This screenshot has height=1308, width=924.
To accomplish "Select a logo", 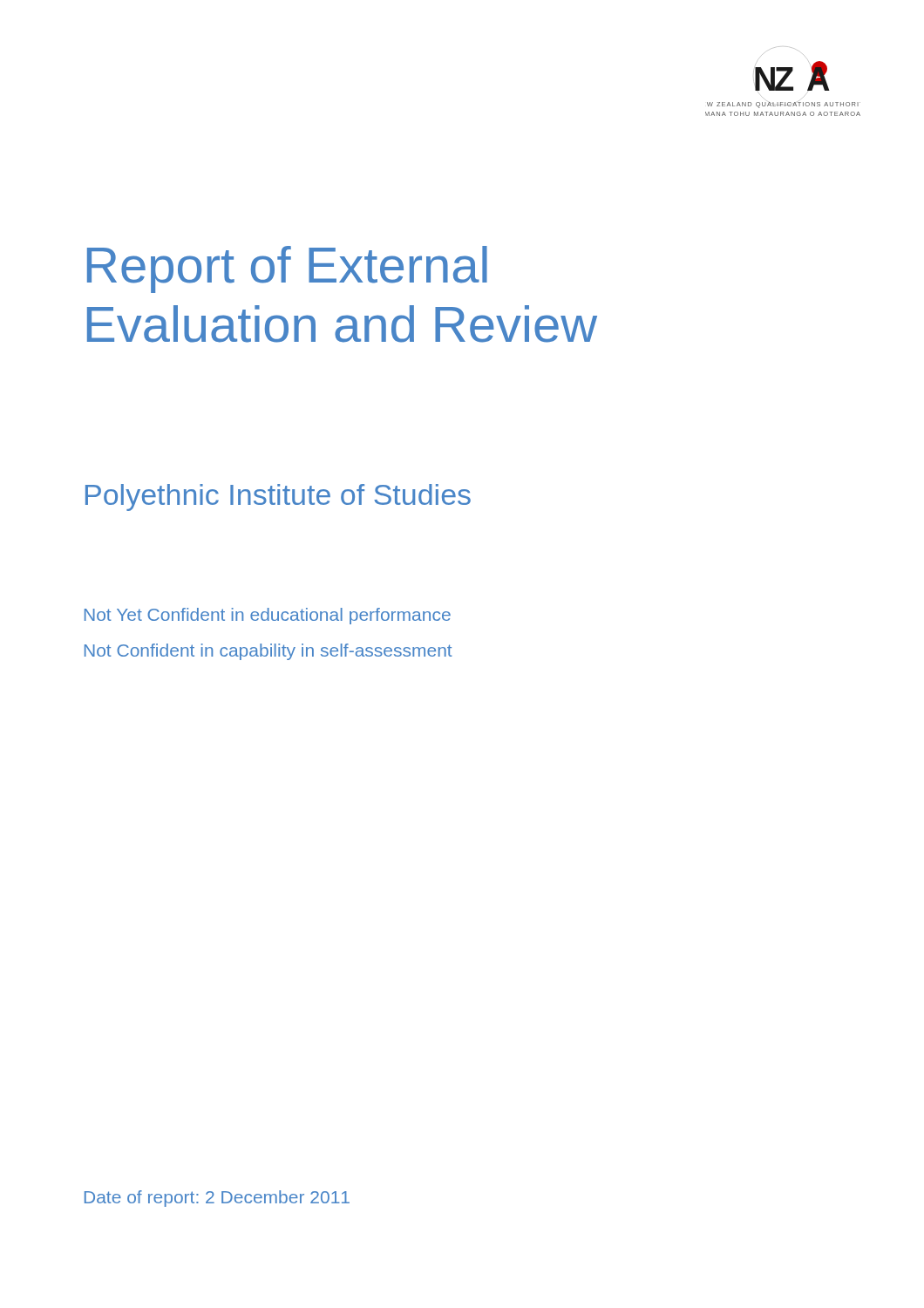I will pos(783,87).
